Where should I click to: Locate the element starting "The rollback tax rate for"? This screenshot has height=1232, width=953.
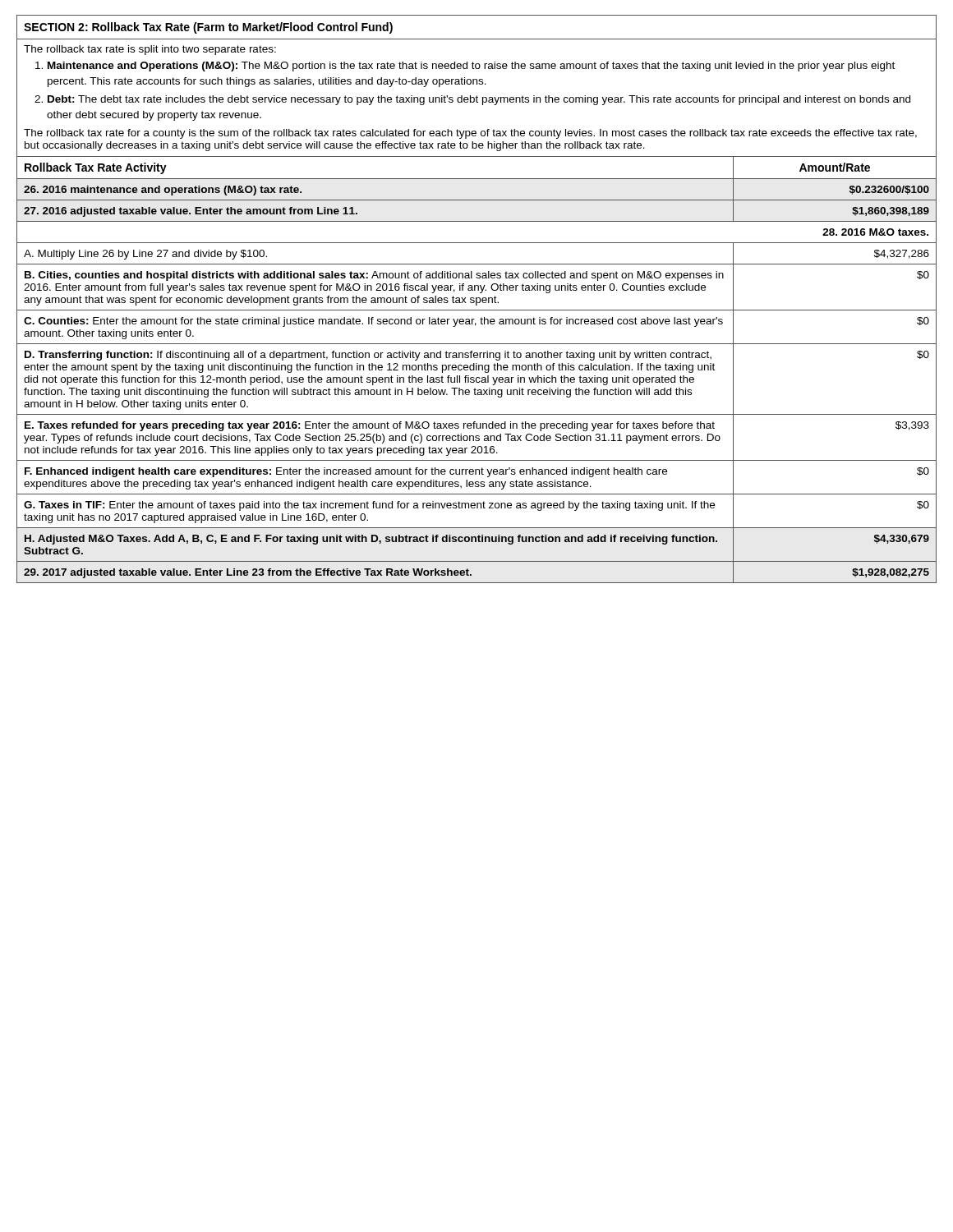[x=471, y=138]
